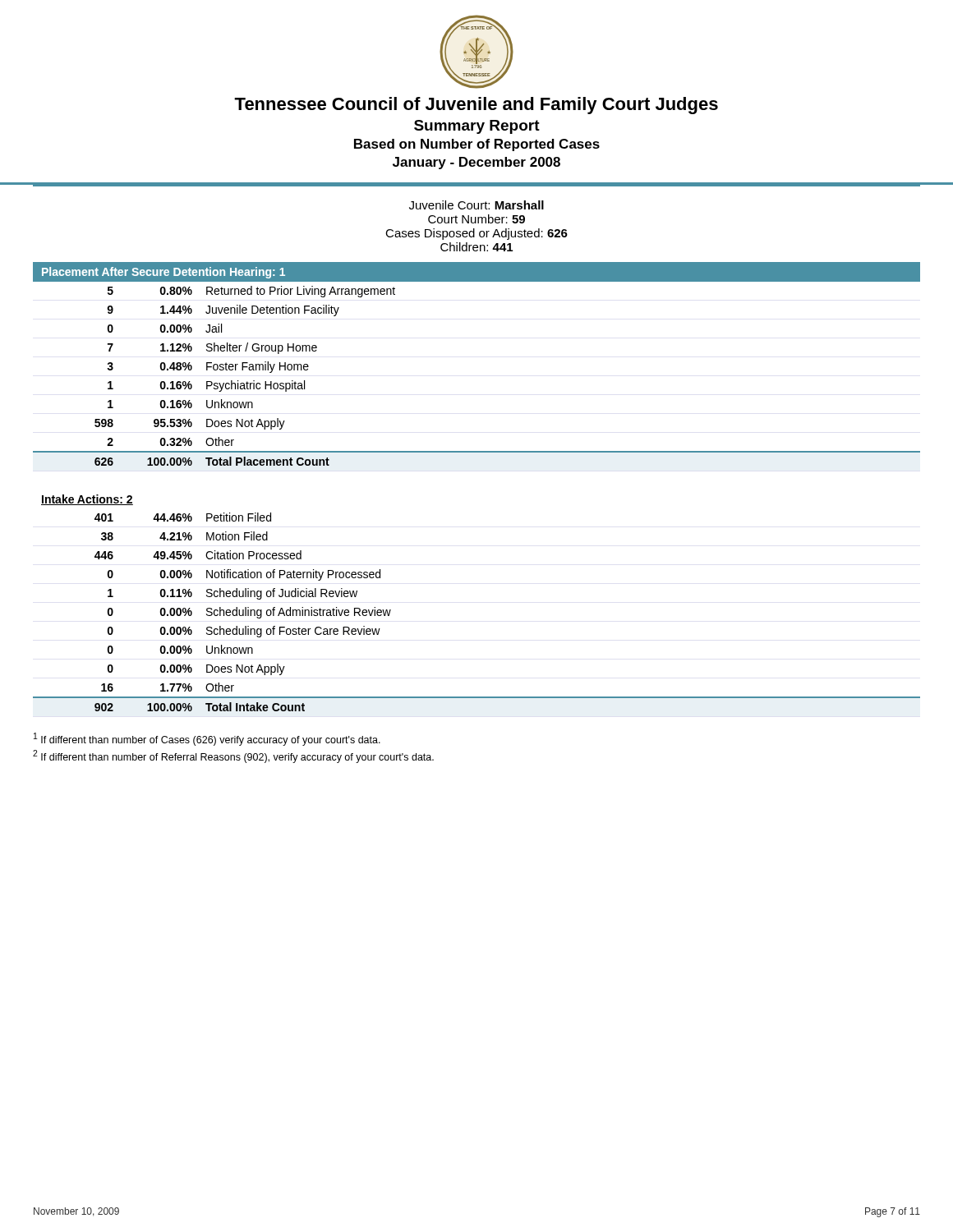This screenshot has height=1232, width=953.
Task: Point to the region starting "Cases Disposed or Adjusted:"
Action: click(x=476, y=233)
